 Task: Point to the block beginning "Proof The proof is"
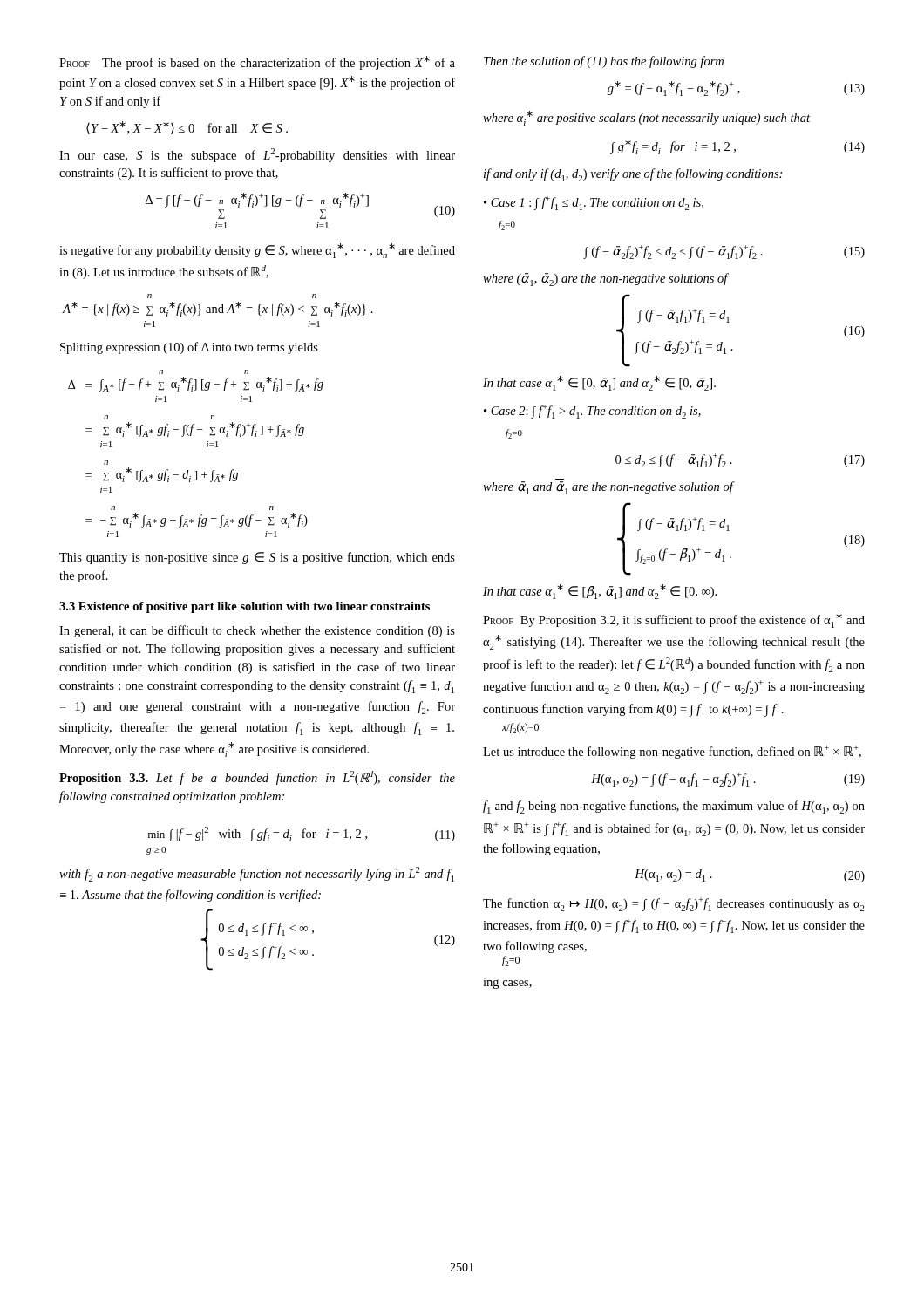tap(257, 81)
